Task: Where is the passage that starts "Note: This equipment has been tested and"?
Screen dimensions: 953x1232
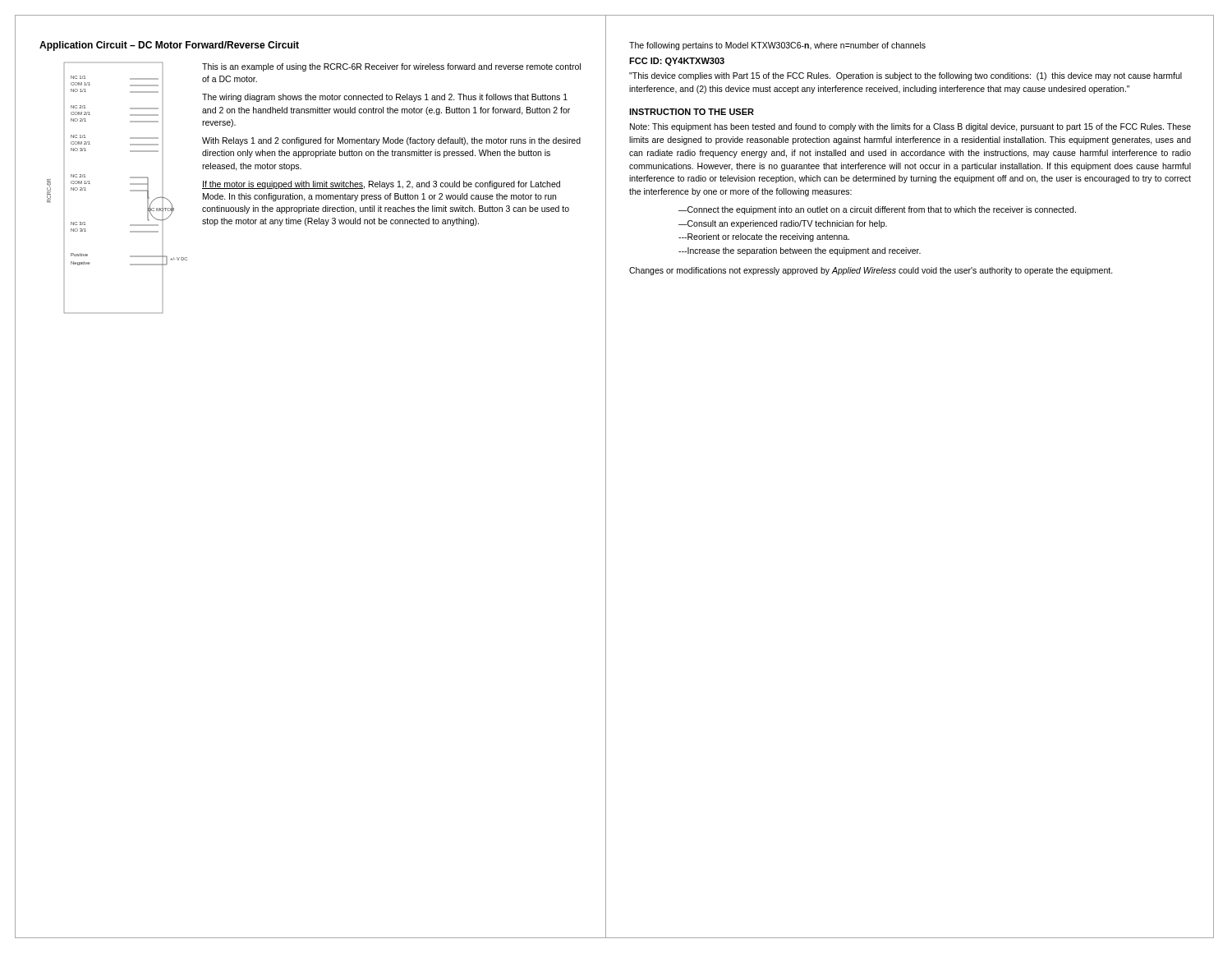Action: tap(910, 159)
